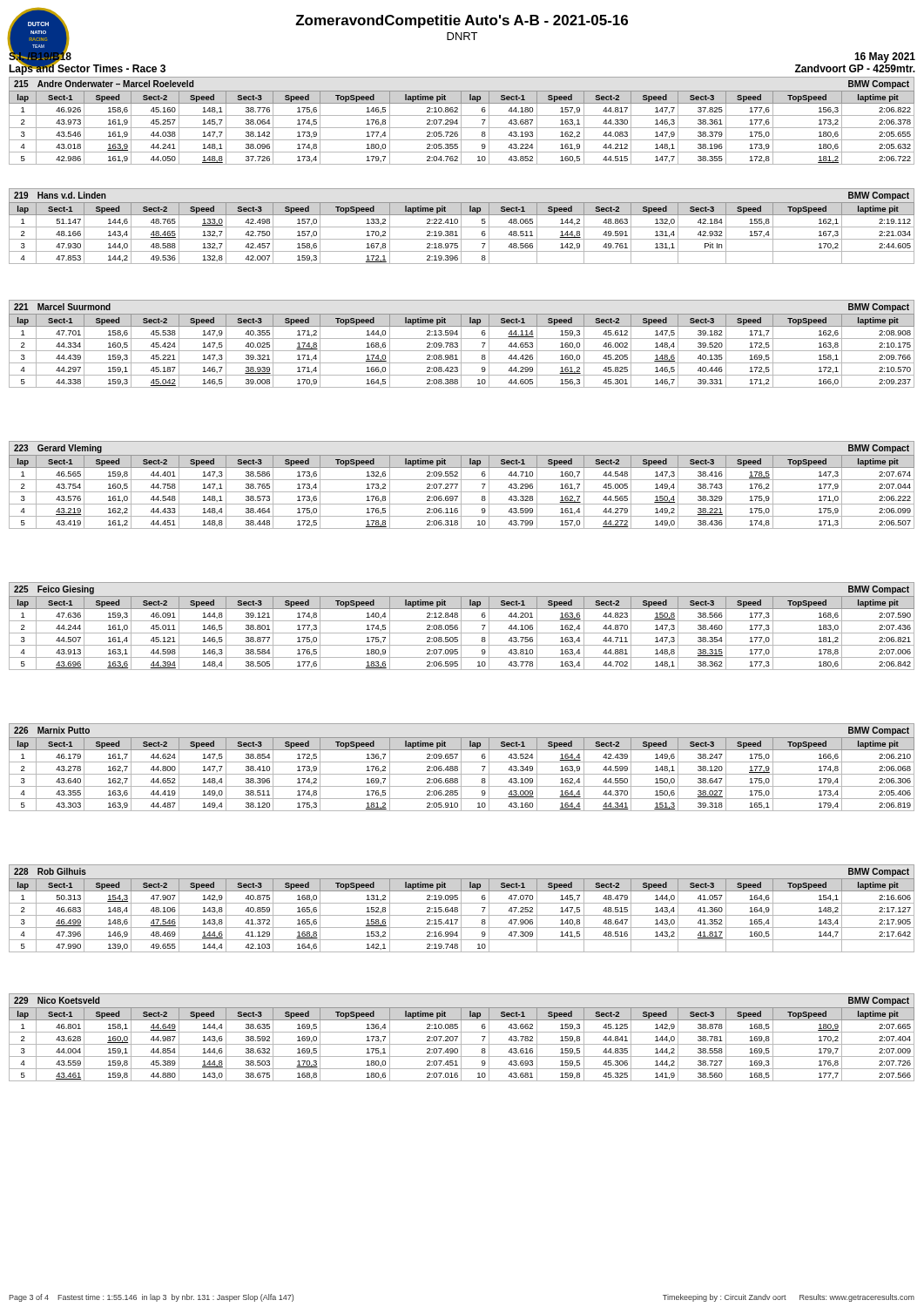Locate the section header
The width and height of the screenshot is (924, 1307).
click(x=462, y=63)
